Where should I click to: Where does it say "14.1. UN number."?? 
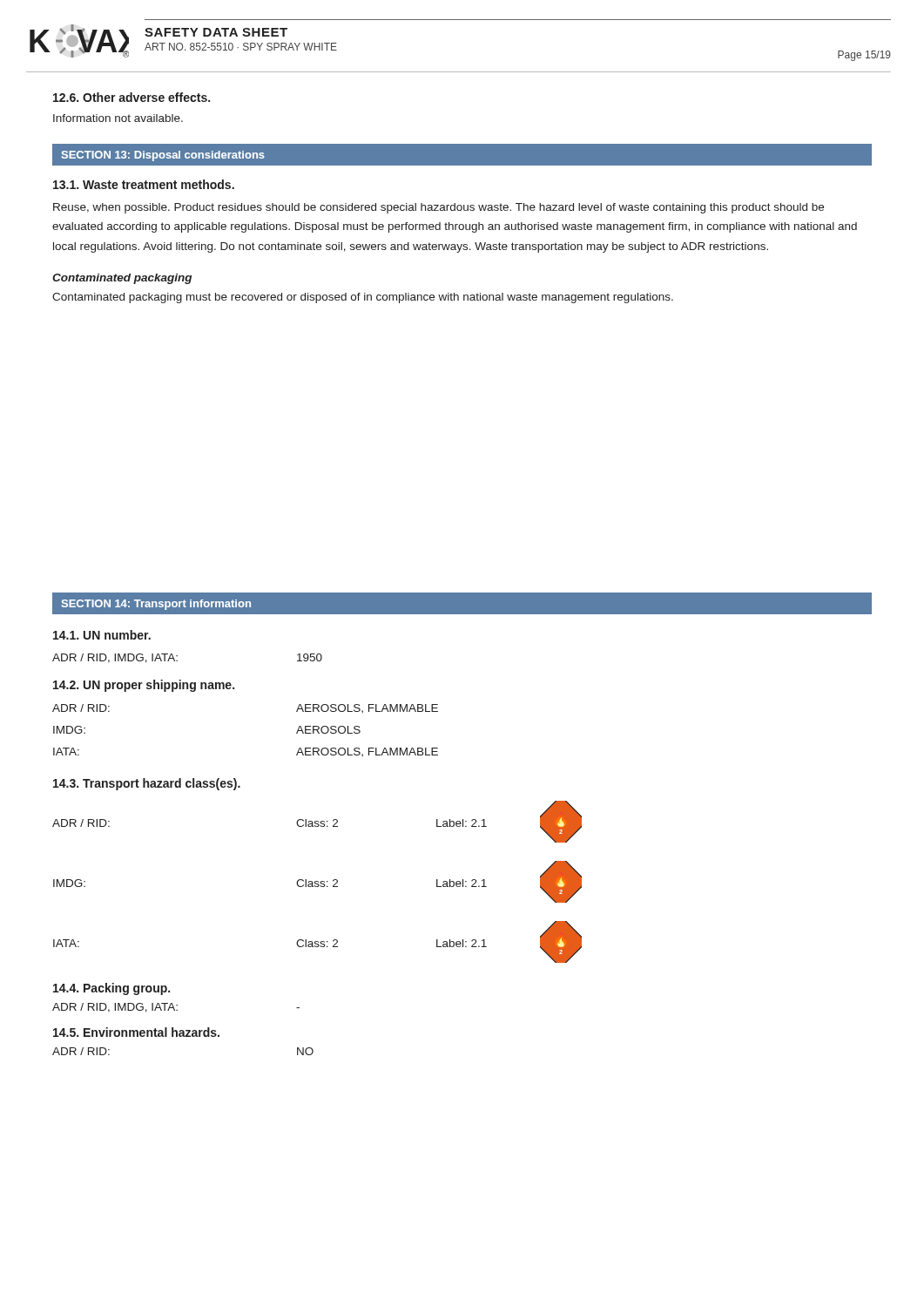102,635
